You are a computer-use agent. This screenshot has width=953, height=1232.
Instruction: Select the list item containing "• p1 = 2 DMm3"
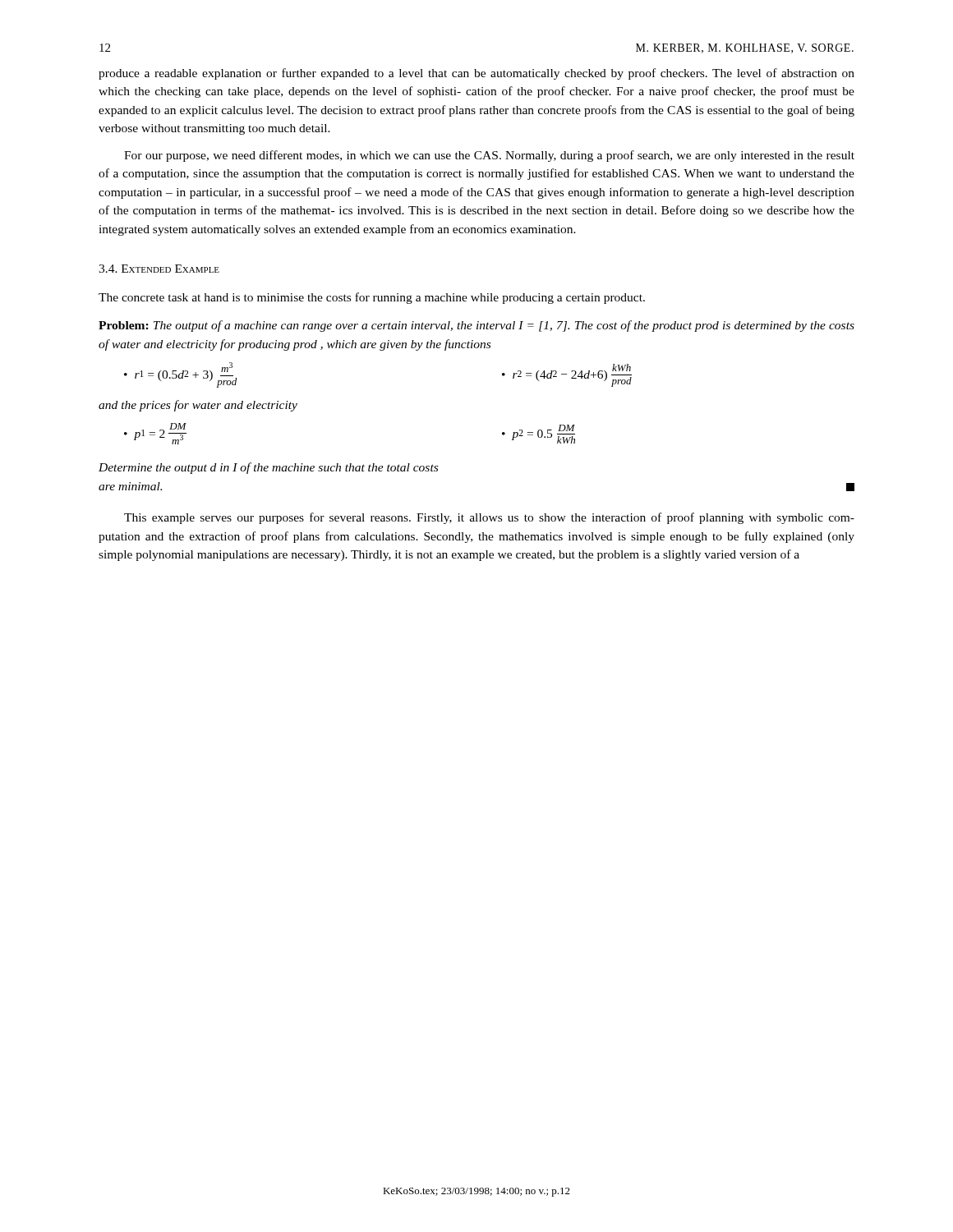pos(155,434)
